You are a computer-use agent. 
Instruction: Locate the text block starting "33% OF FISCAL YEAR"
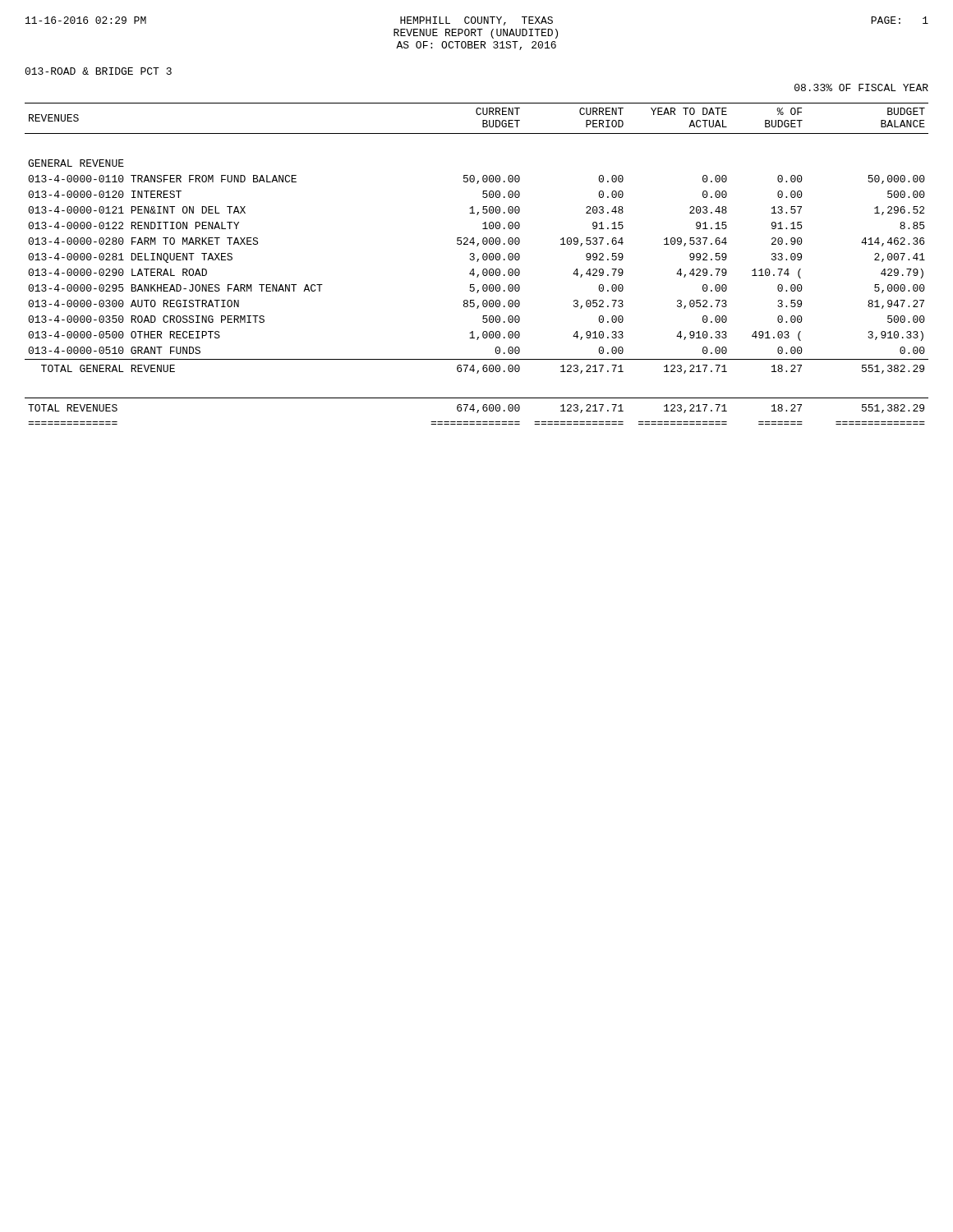point(861,88)
